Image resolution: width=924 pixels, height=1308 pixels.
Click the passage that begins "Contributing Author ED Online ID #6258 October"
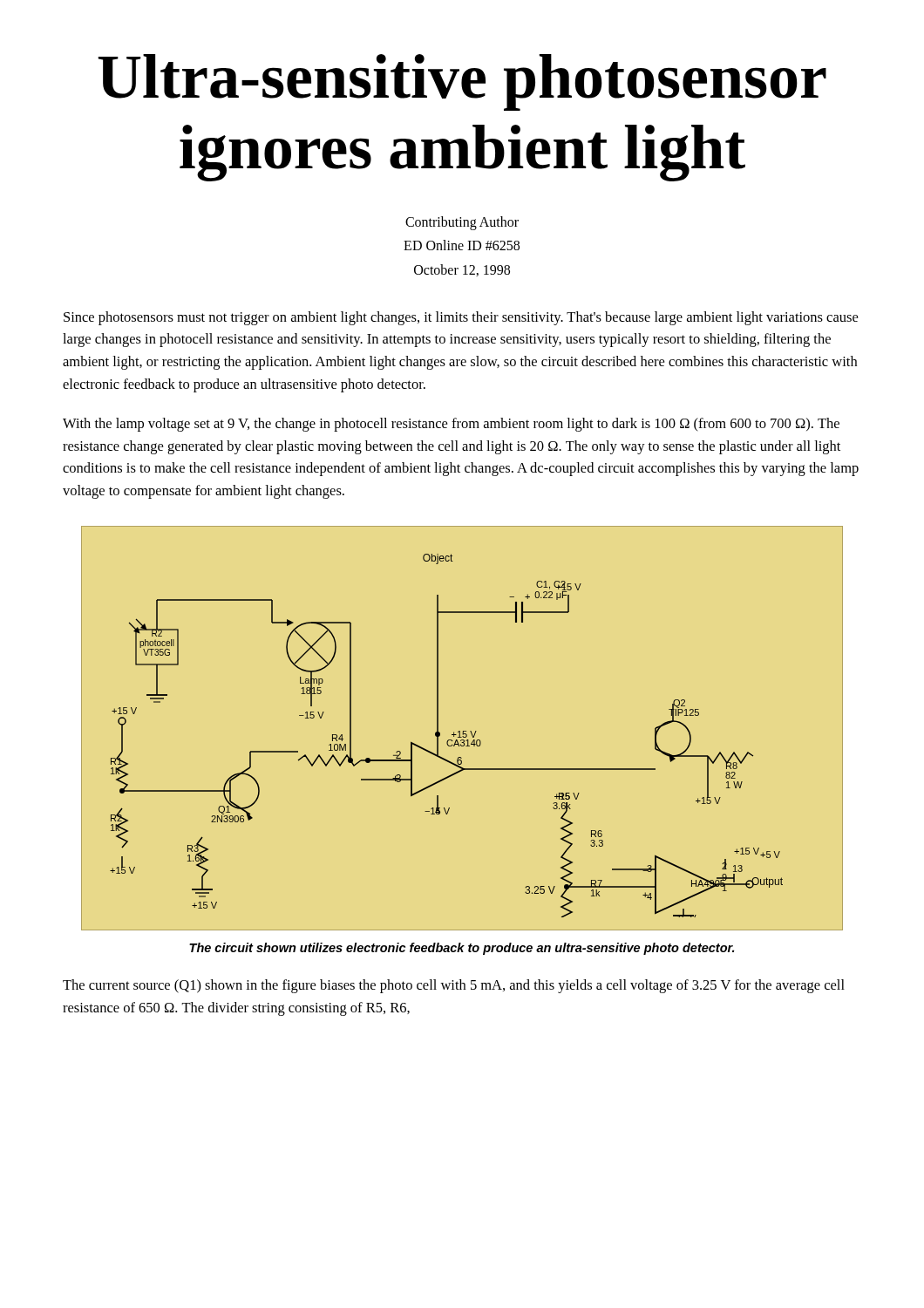[x=462, y=246]
